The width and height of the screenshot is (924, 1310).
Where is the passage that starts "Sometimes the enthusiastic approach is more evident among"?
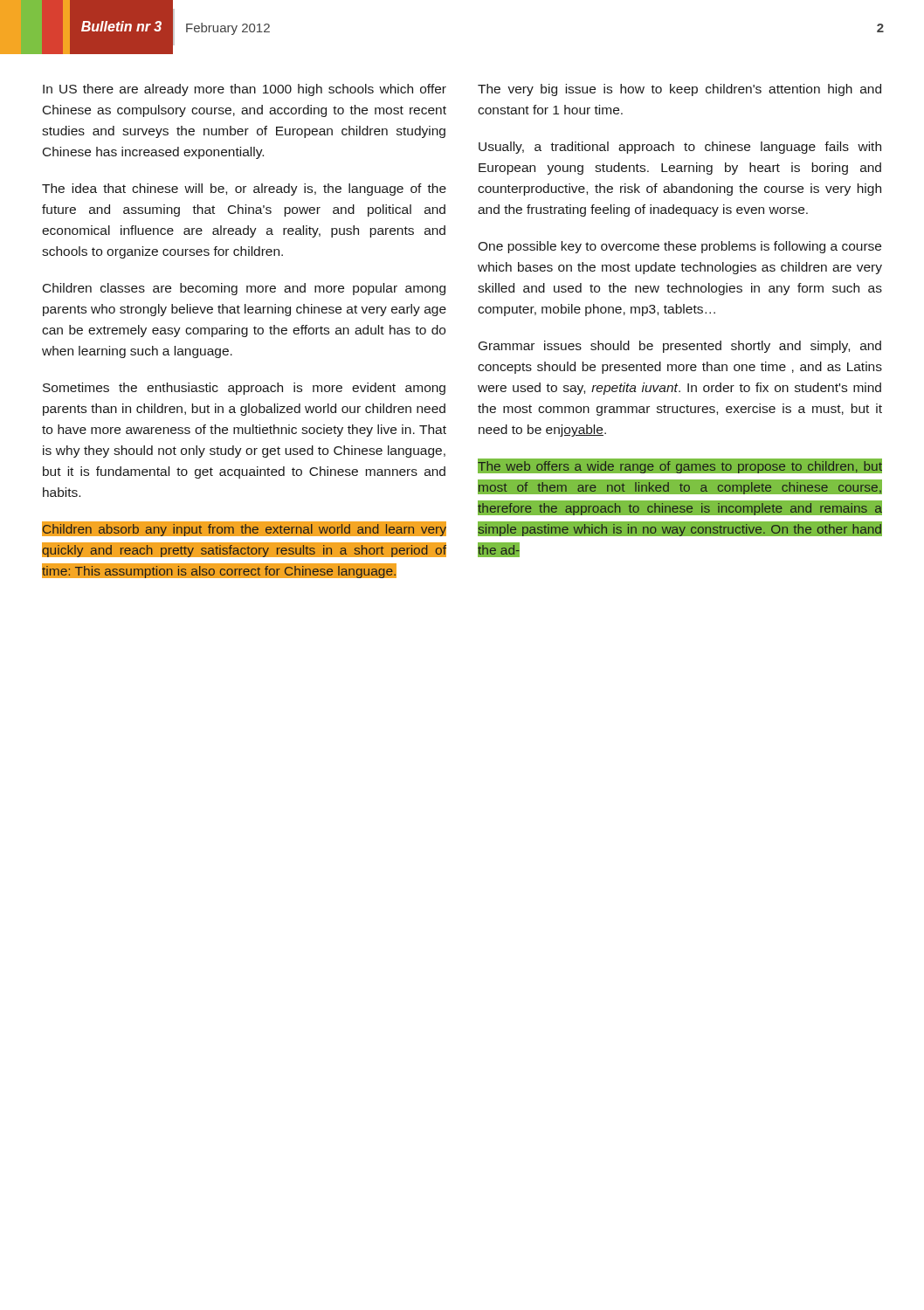(244, 440)
